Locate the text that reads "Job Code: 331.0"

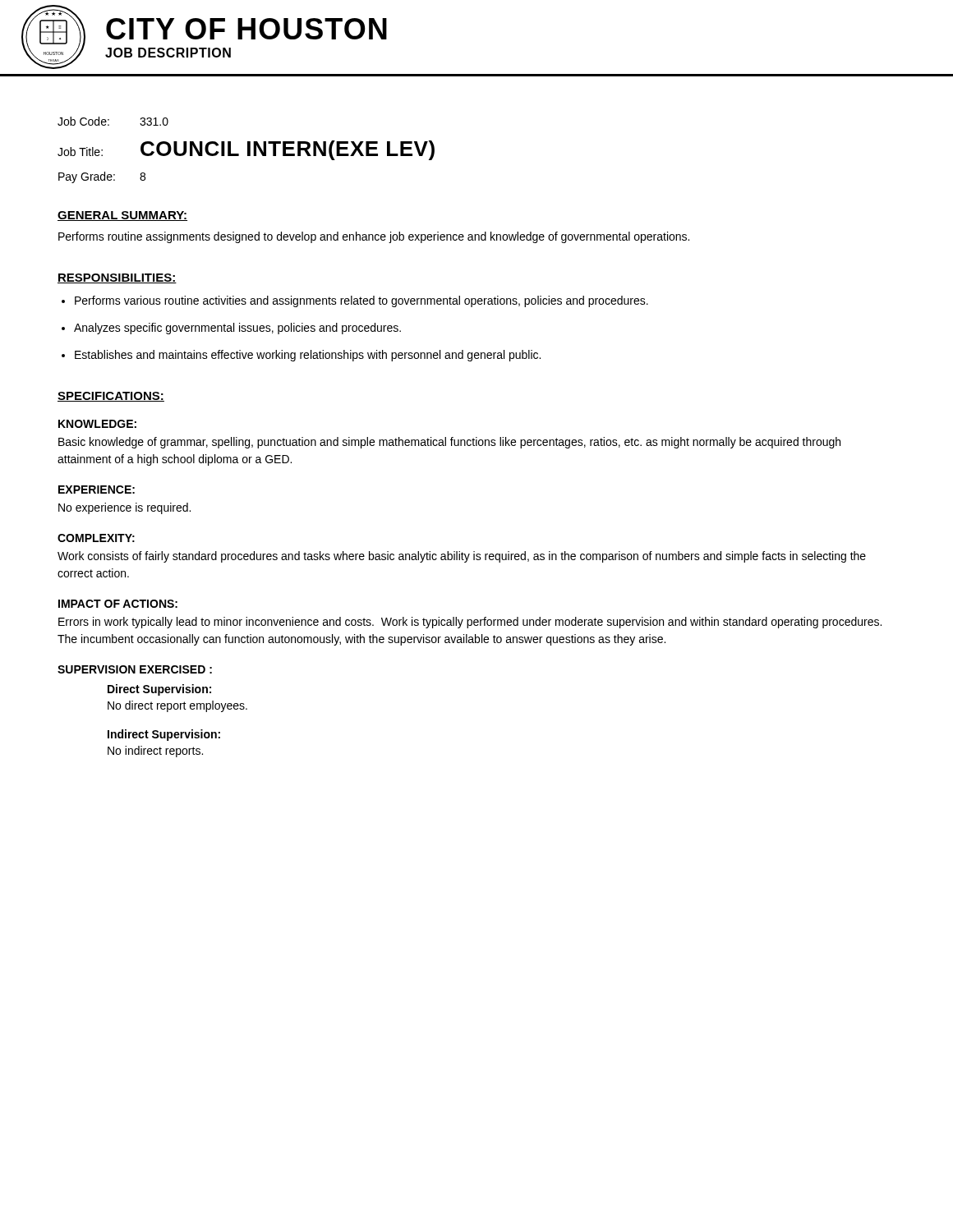pos(113,122)
